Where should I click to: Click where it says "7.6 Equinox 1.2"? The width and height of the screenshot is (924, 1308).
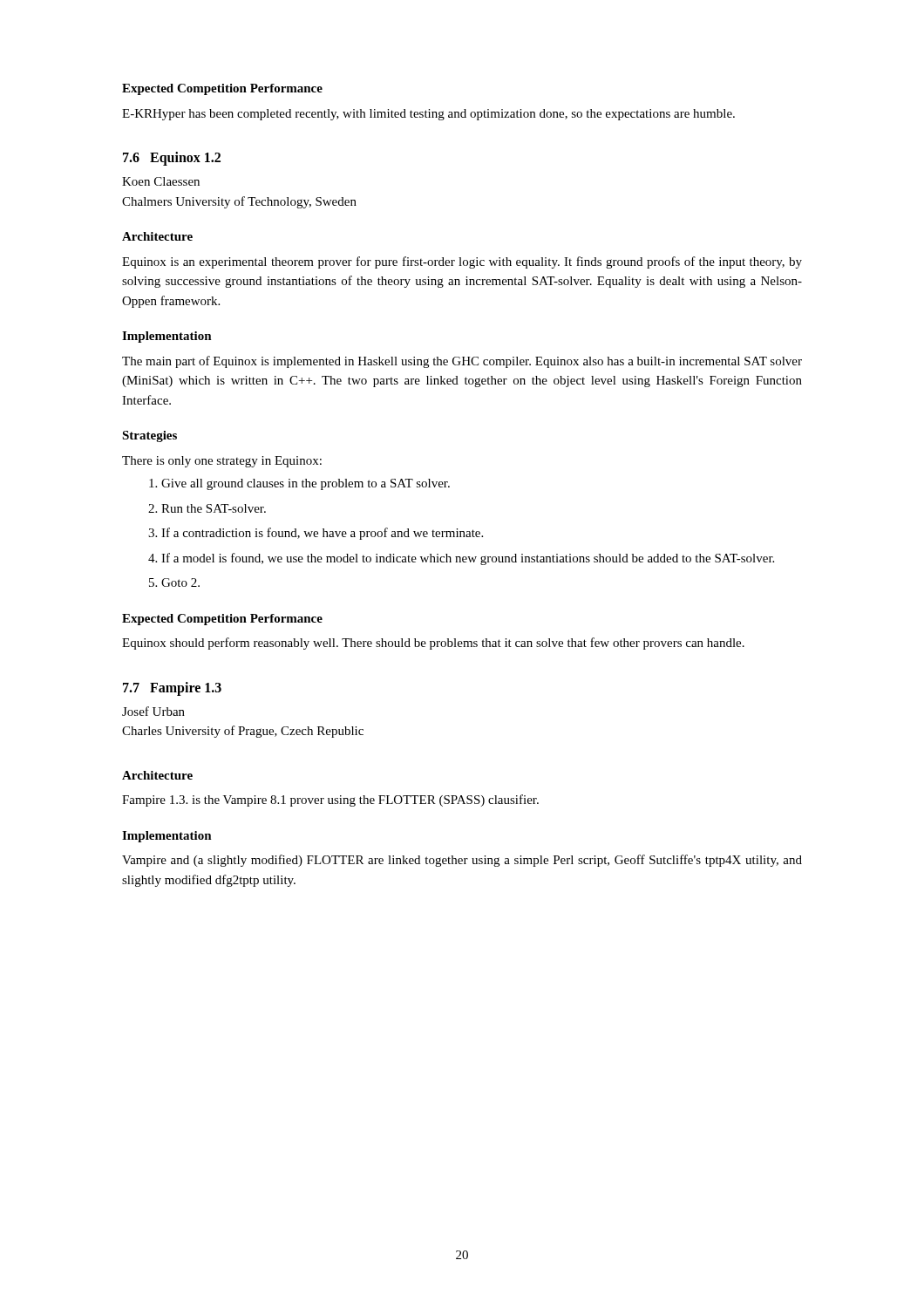pos(172,157)
